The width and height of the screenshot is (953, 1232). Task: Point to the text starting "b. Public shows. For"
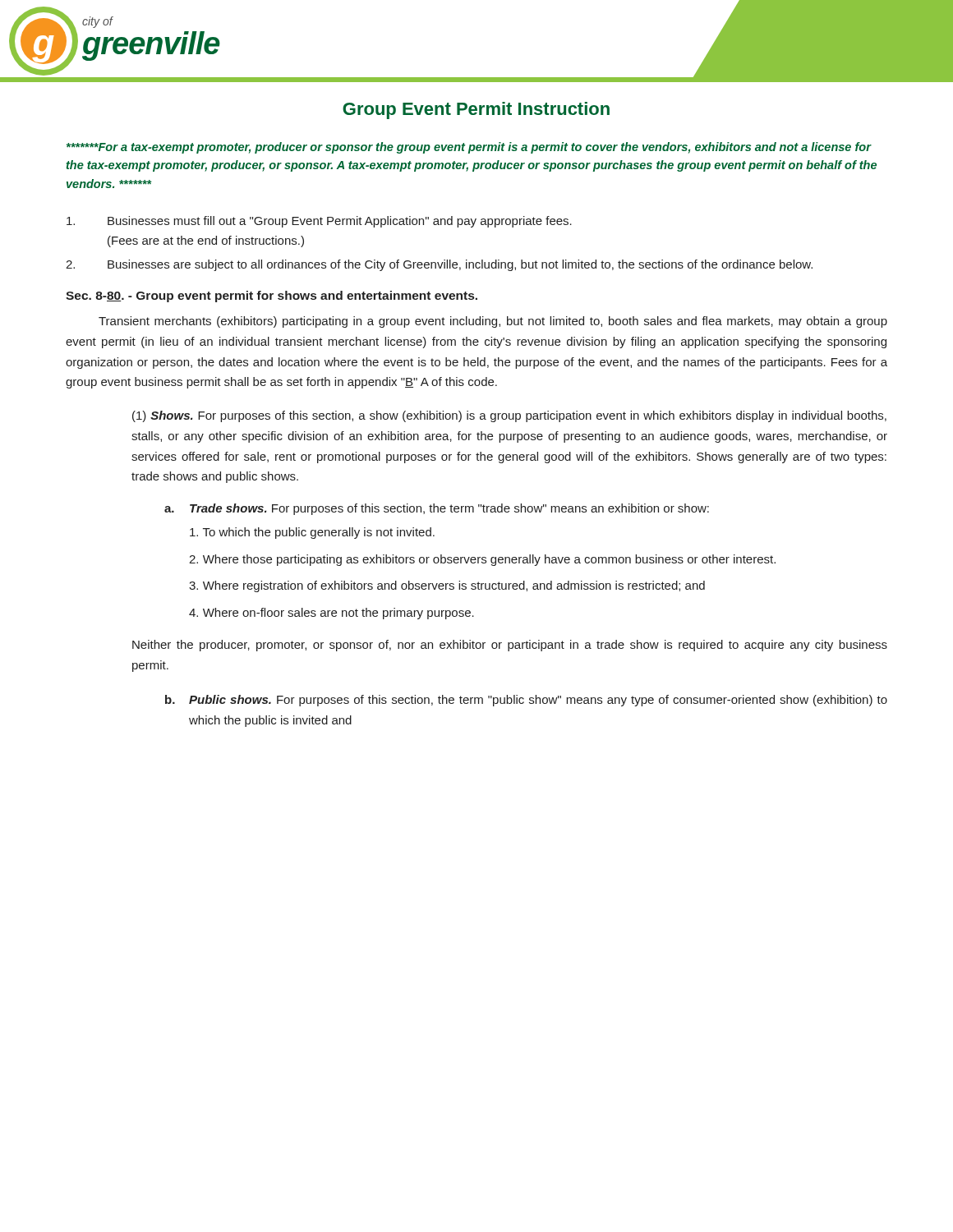pyautogui.click(x=526, y=711)
